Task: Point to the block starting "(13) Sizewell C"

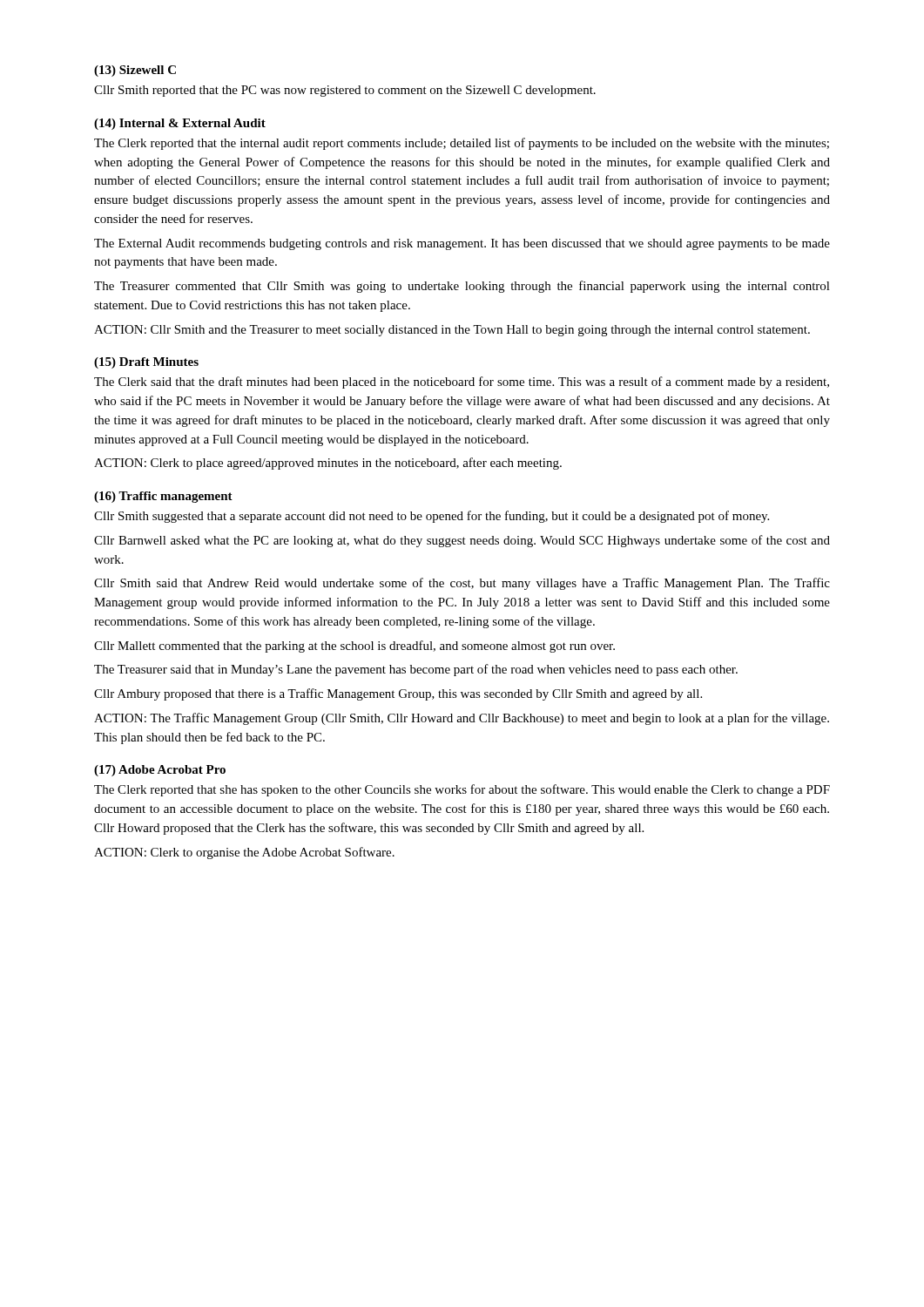Action: tap(135, 70)
